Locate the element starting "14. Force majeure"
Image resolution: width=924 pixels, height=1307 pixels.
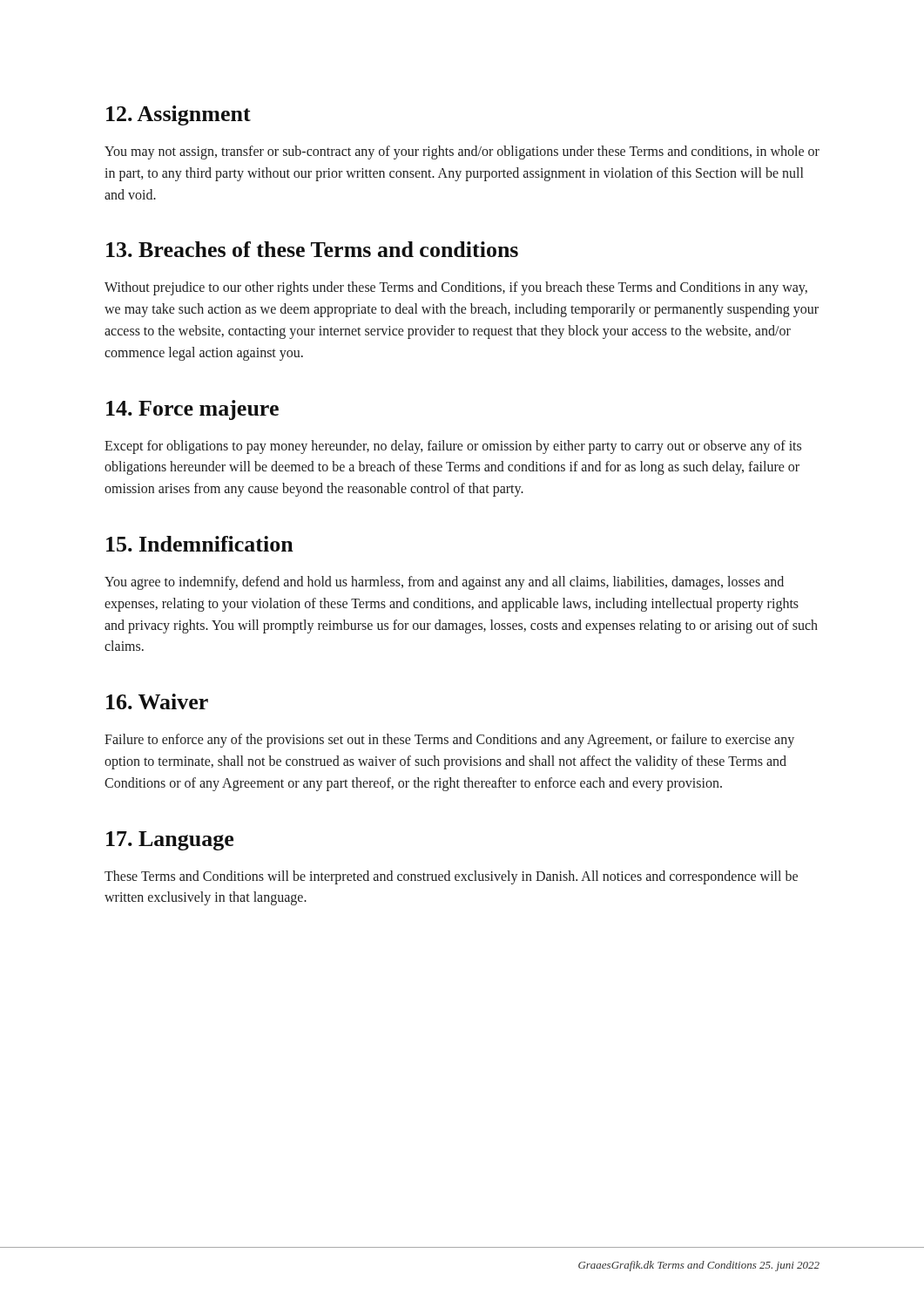[x=192, y=408]
